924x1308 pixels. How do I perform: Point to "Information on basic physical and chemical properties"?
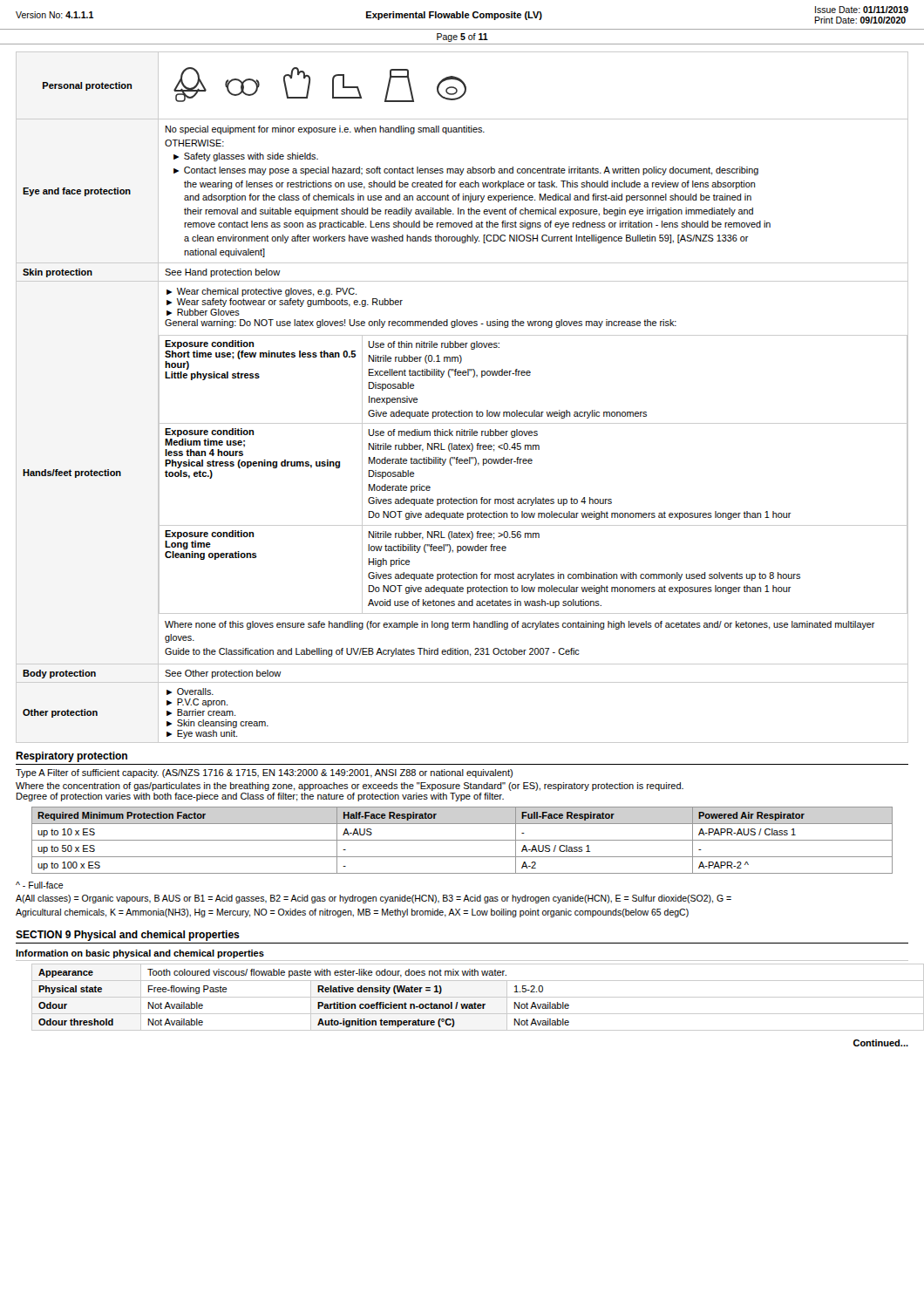[140, 953]
